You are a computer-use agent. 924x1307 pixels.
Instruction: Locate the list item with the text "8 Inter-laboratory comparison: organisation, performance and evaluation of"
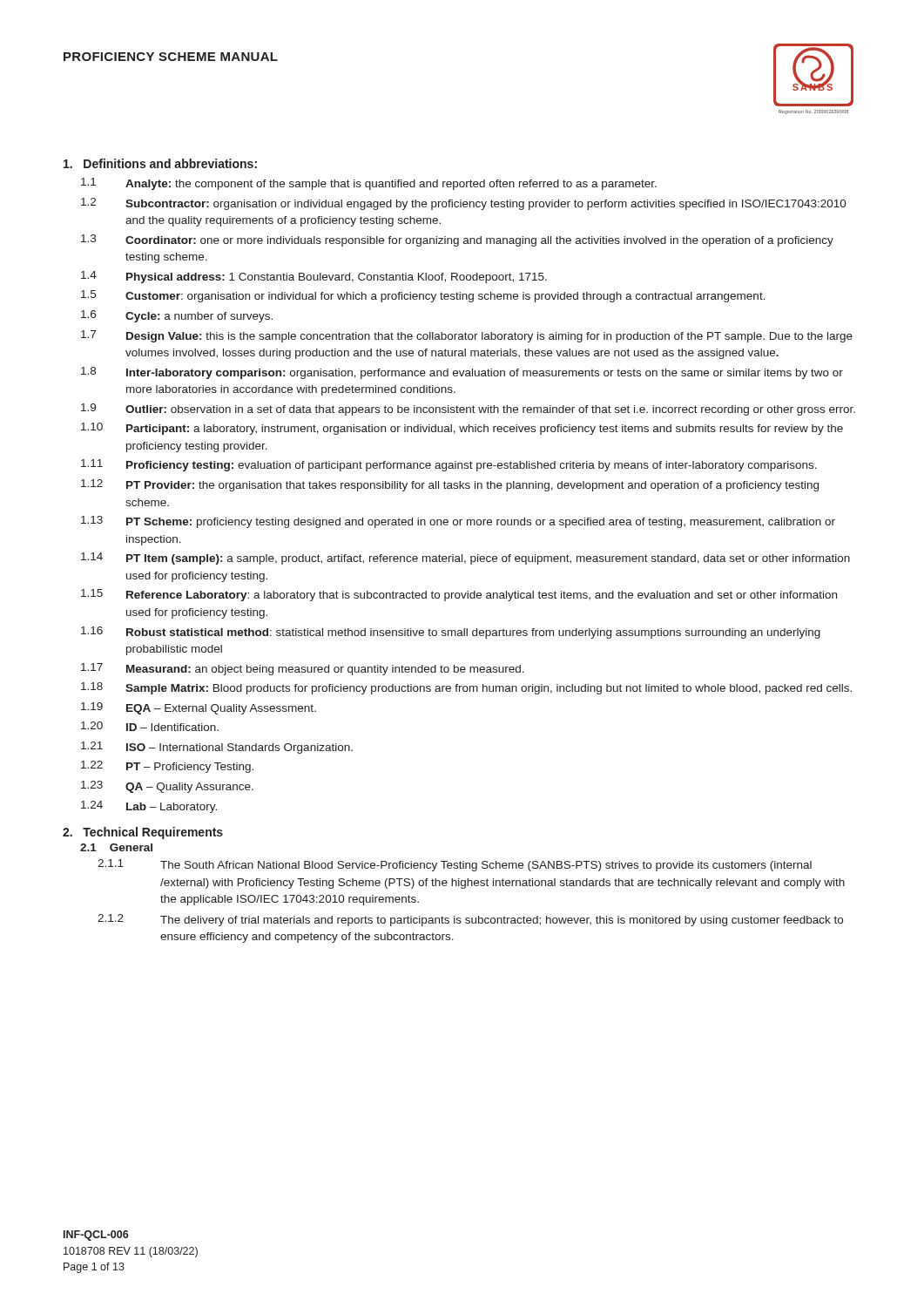[462, 381]
